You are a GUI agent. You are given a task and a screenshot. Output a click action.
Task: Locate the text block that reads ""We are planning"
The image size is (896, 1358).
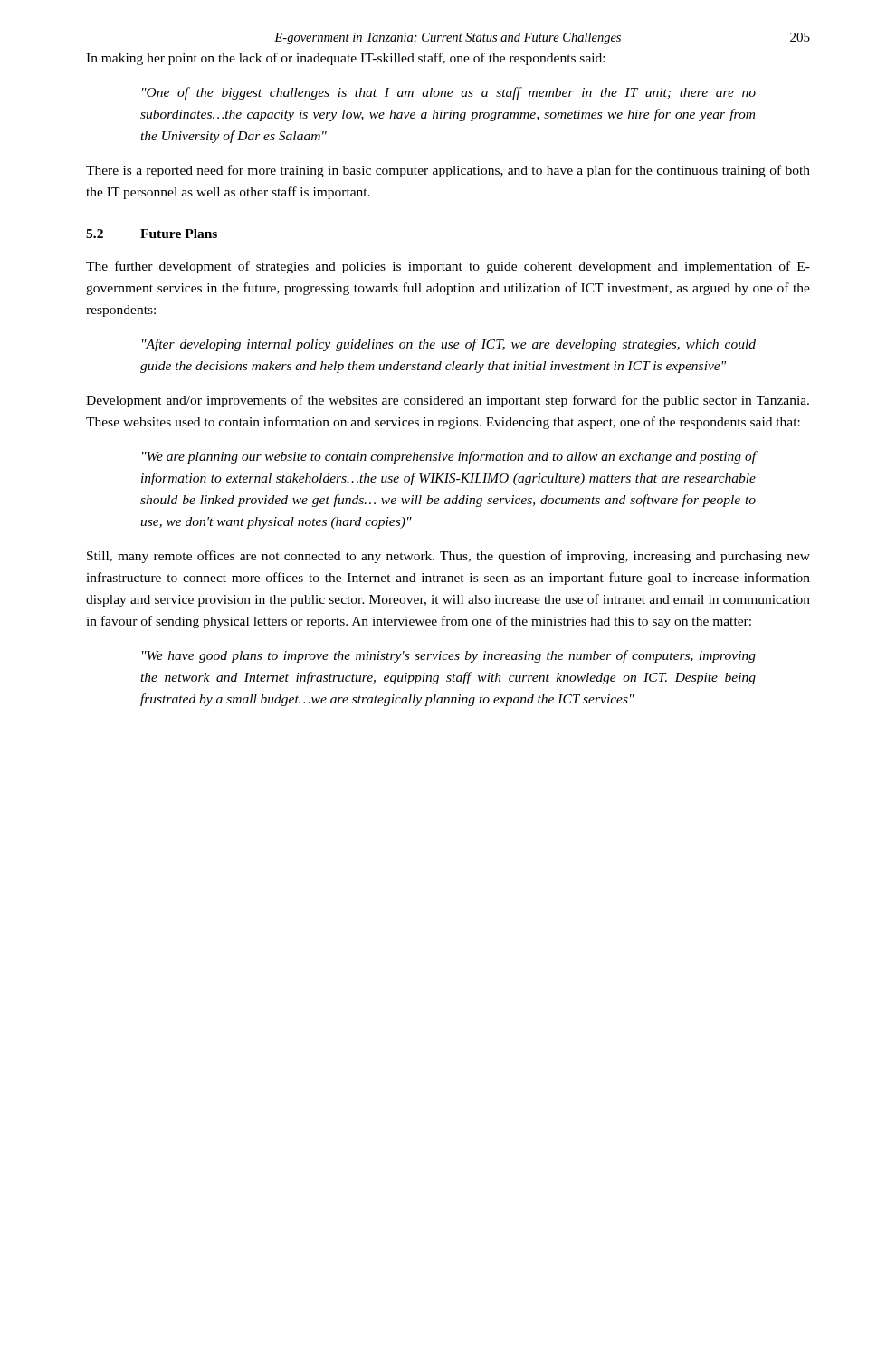point(448,489)
